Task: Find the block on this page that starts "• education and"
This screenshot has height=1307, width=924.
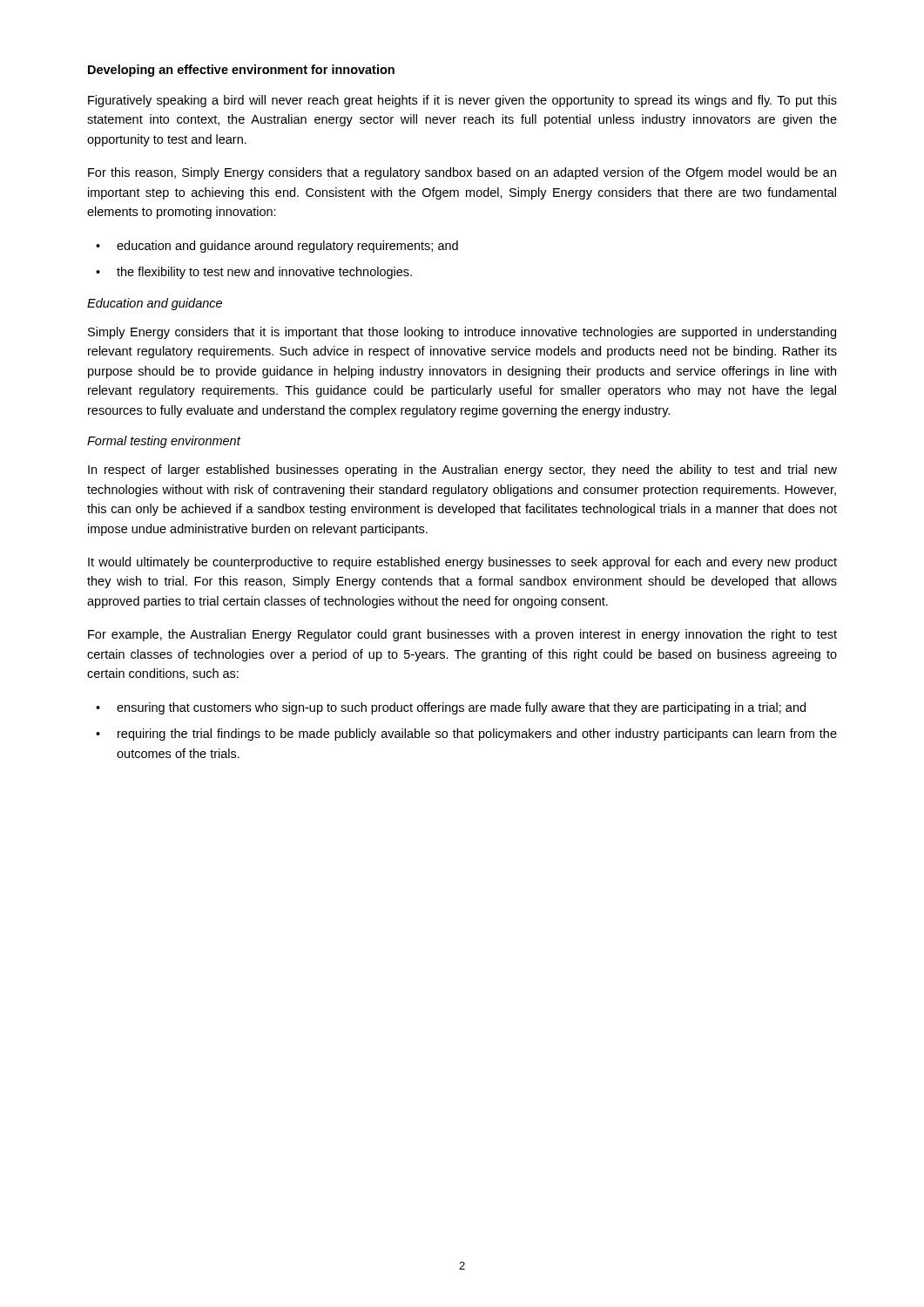Action: [x=277, y=246]
